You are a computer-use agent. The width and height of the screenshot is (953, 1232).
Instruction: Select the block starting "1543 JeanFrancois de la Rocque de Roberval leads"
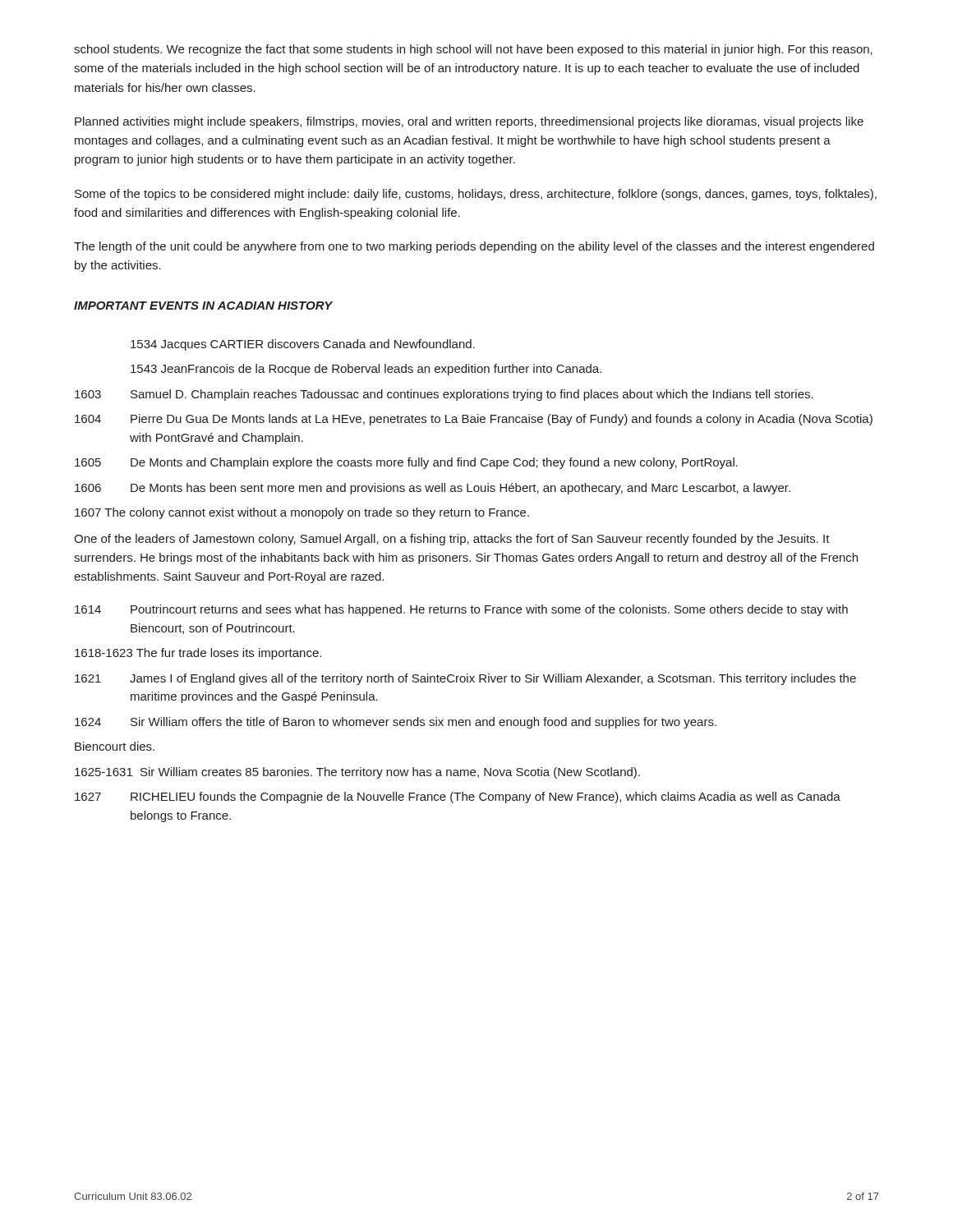pos(366,368)
